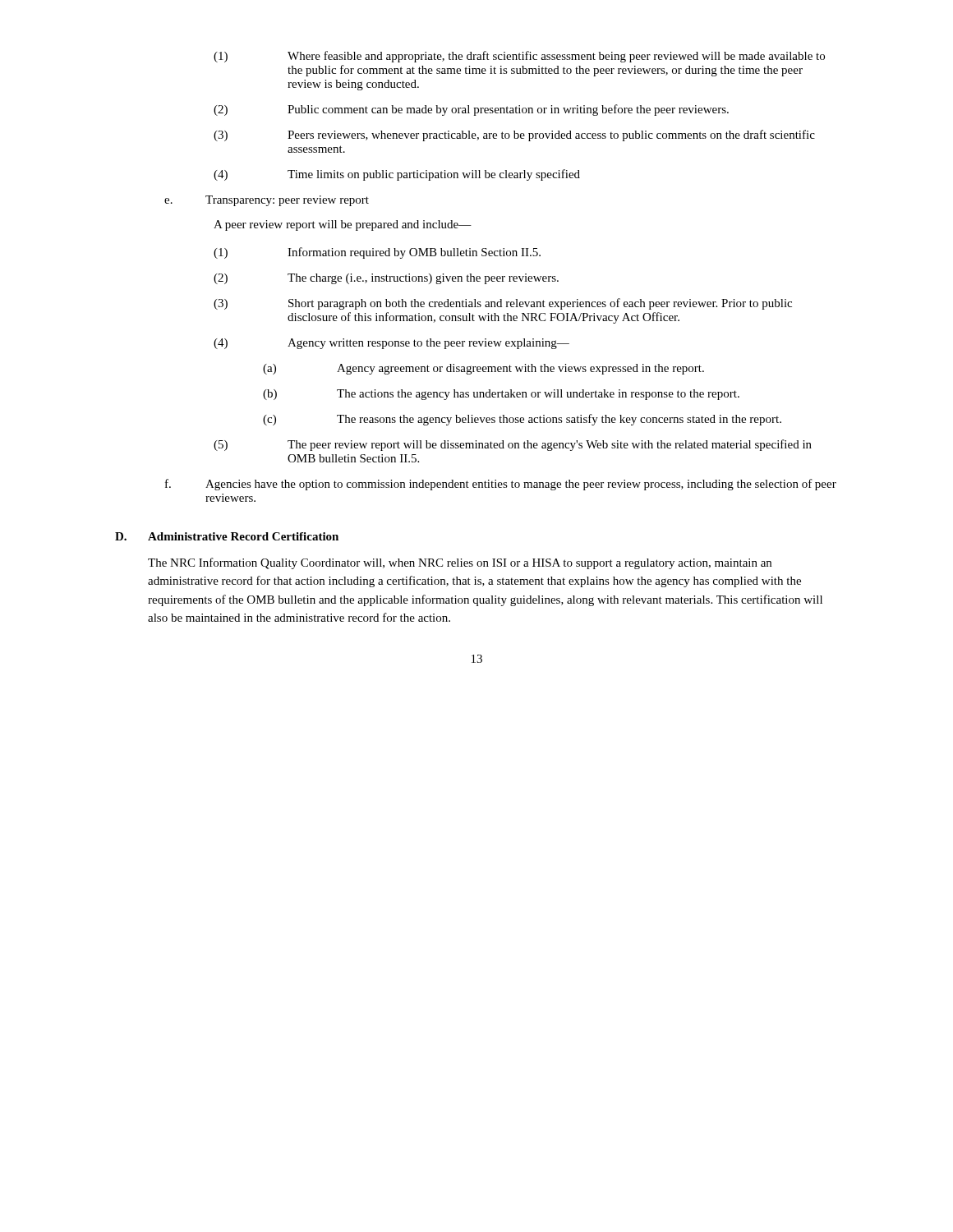This screenshot has height=1232, width=953.
Task: Locate the passage starting "(a) Agency agreement or disagreement"
Action: coord(550,368)
